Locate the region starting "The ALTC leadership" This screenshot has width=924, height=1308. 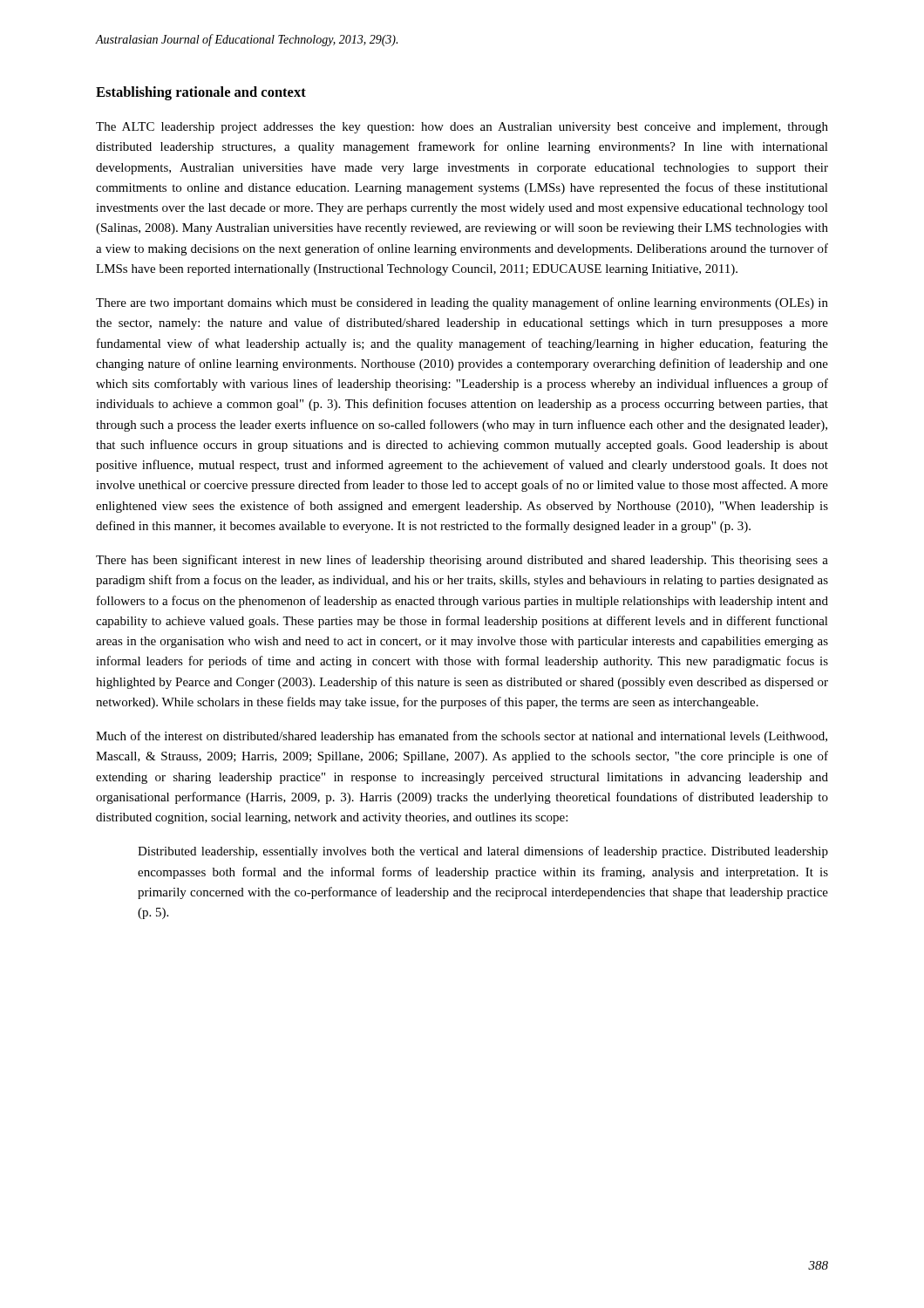(x=462, y=197)
